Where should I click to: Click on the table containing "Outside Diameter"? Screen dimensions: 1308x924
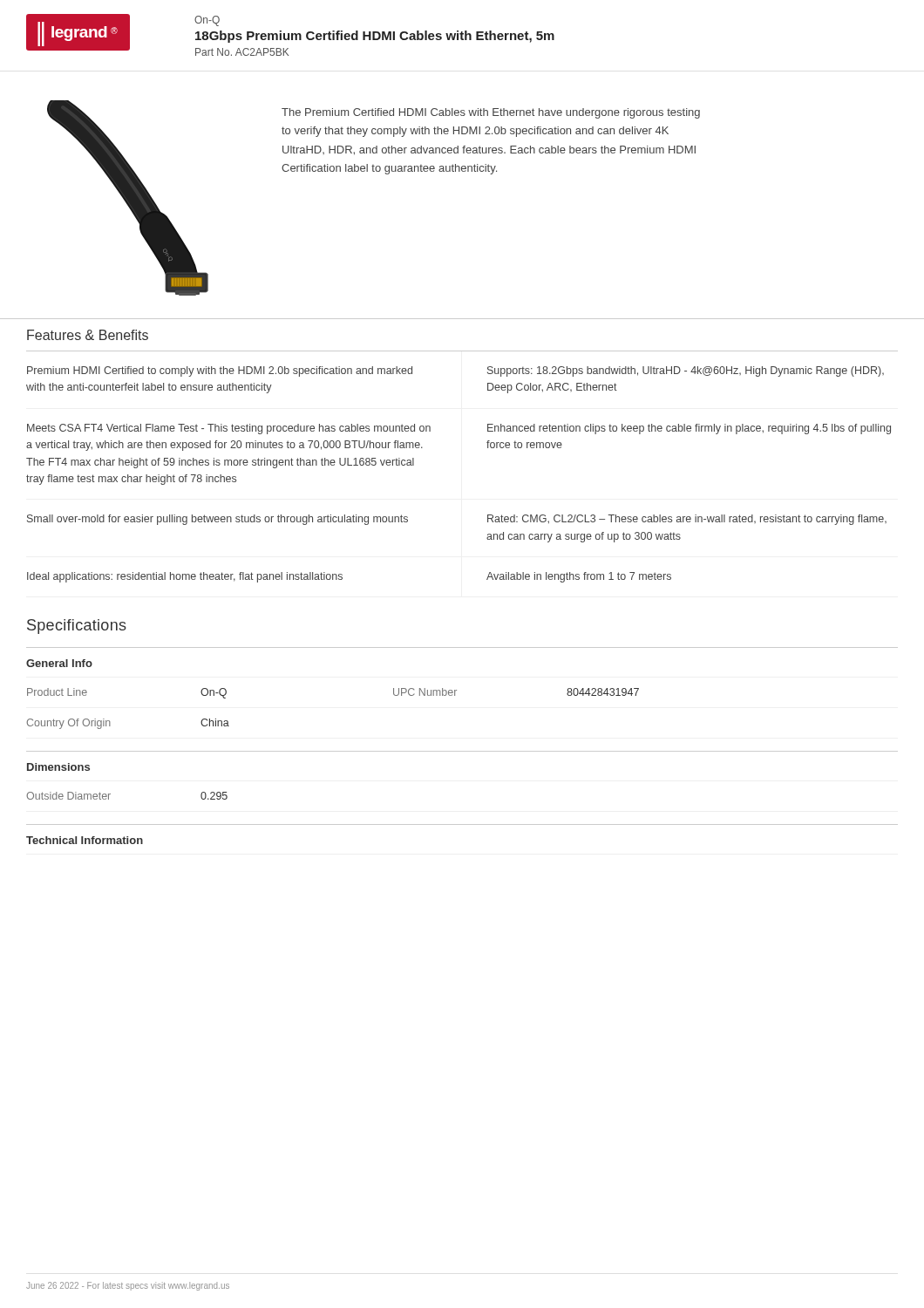[462, 797]
